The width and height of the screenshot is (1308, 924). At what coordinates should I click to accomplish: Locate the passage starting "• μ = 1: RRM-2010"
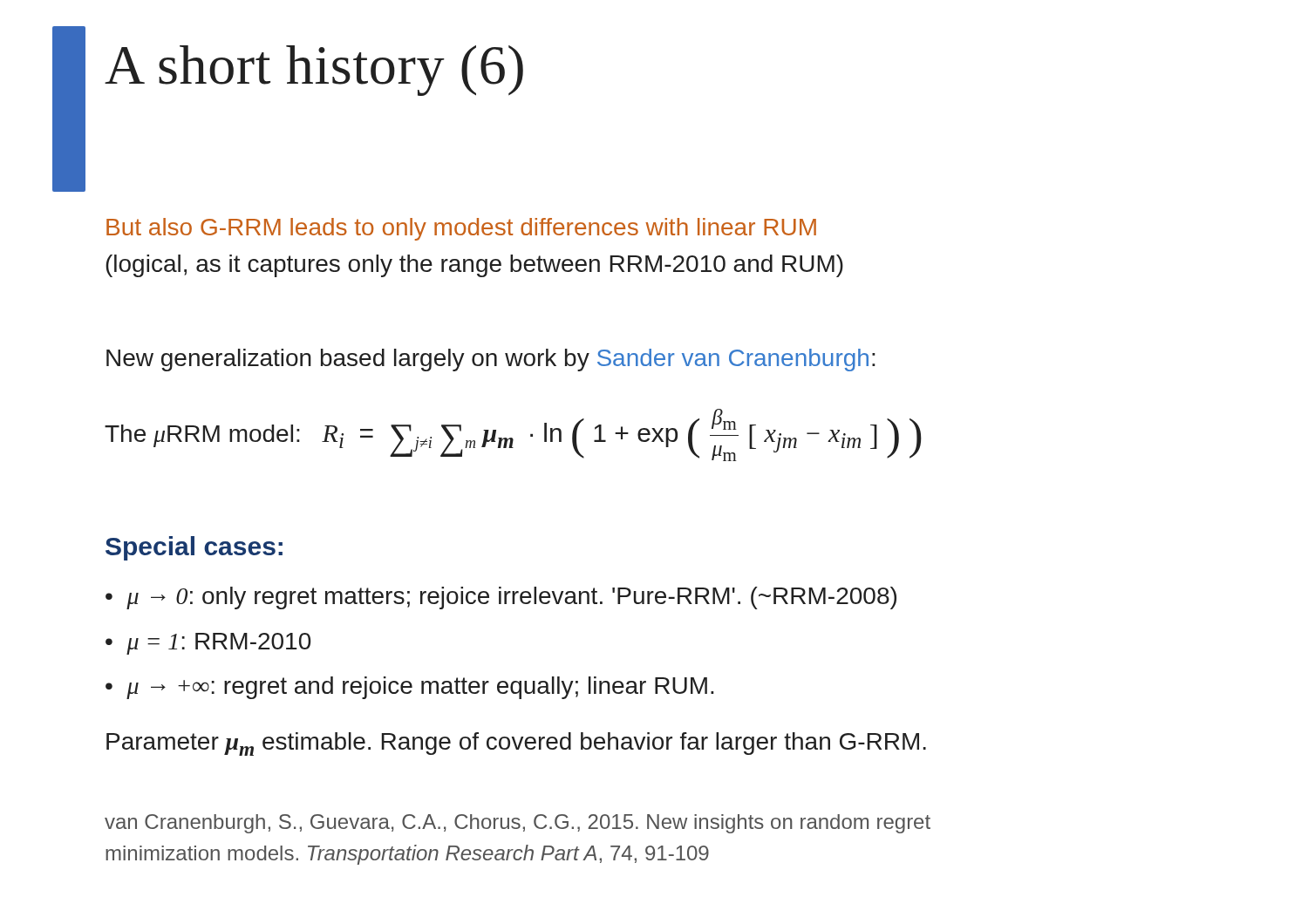tap(208, 641)
